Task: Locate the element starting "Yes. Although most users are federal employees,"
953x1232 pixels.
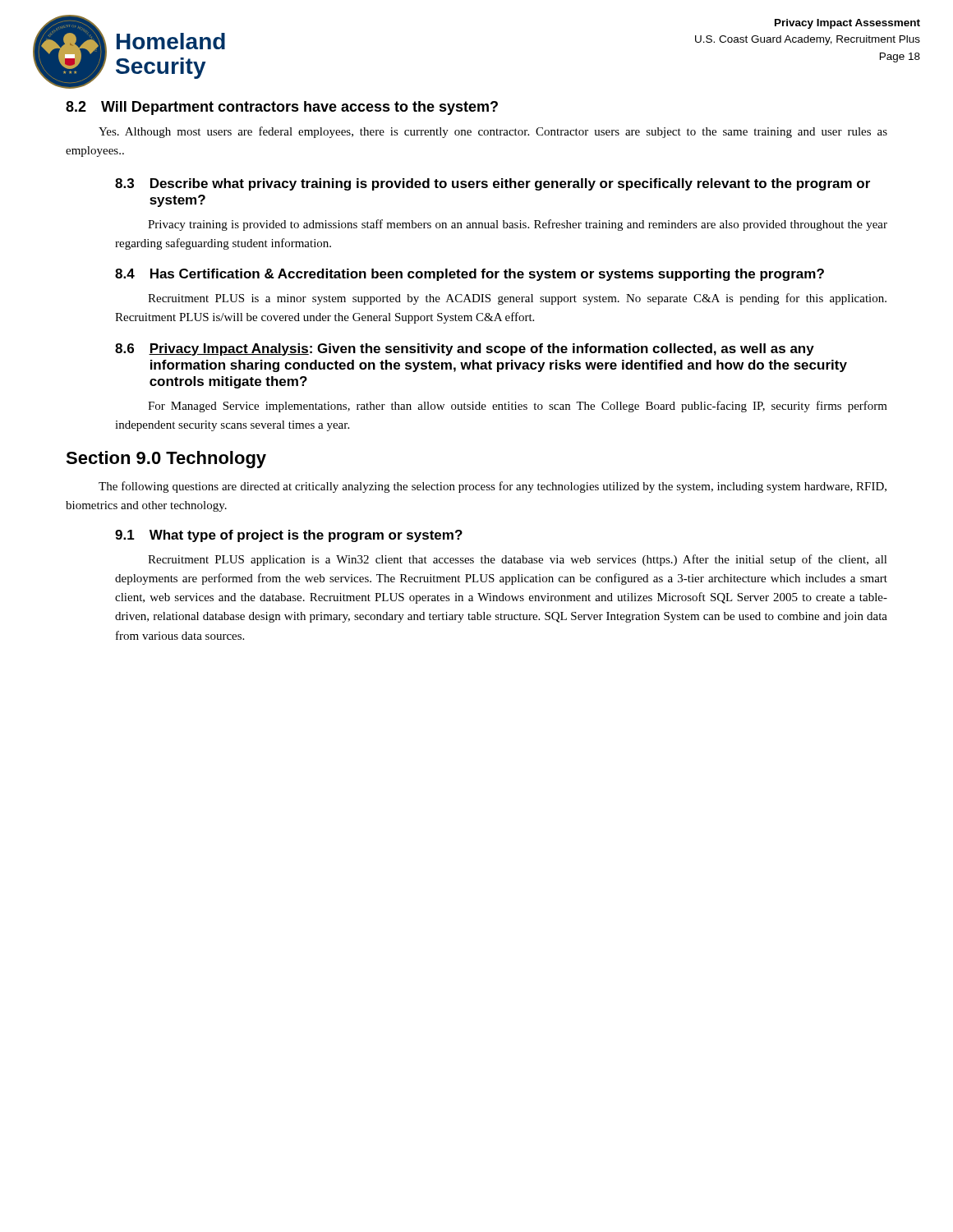Action: 476,141
